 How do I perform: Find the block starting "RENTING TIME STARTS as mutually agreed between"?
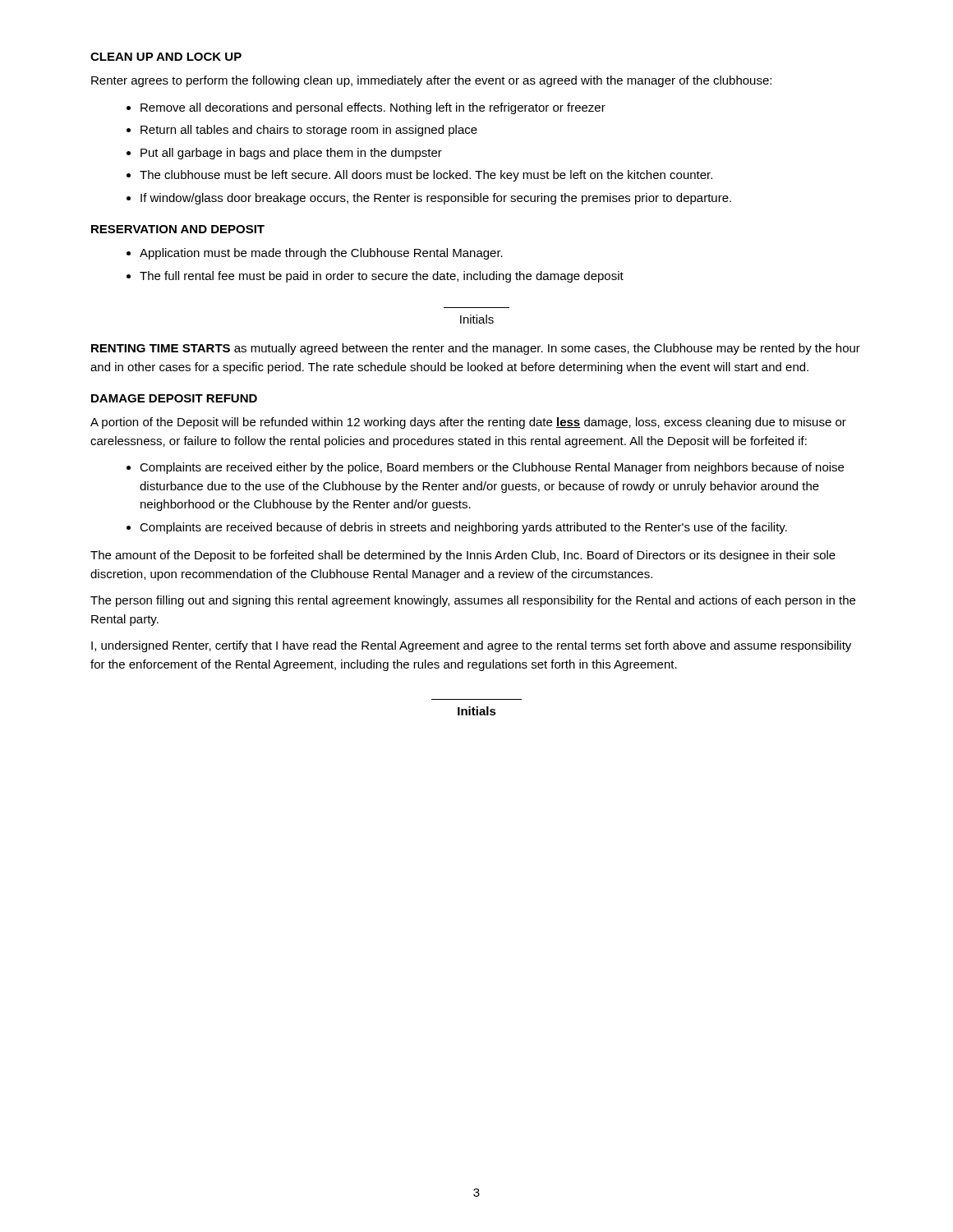point(475,357)
